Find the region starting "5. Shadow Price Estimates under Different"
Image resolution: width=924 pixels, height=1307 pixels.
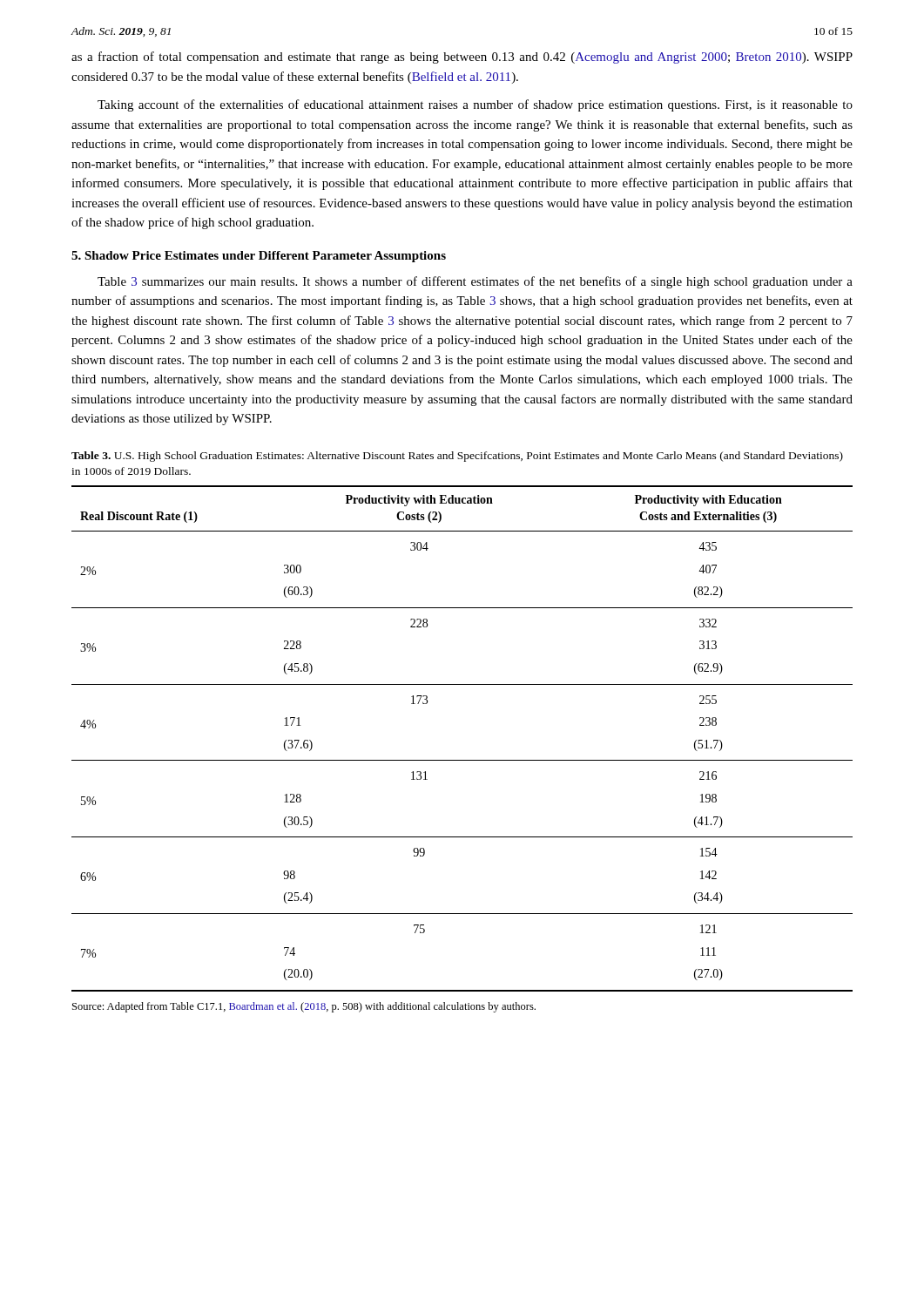coord(259,255)
